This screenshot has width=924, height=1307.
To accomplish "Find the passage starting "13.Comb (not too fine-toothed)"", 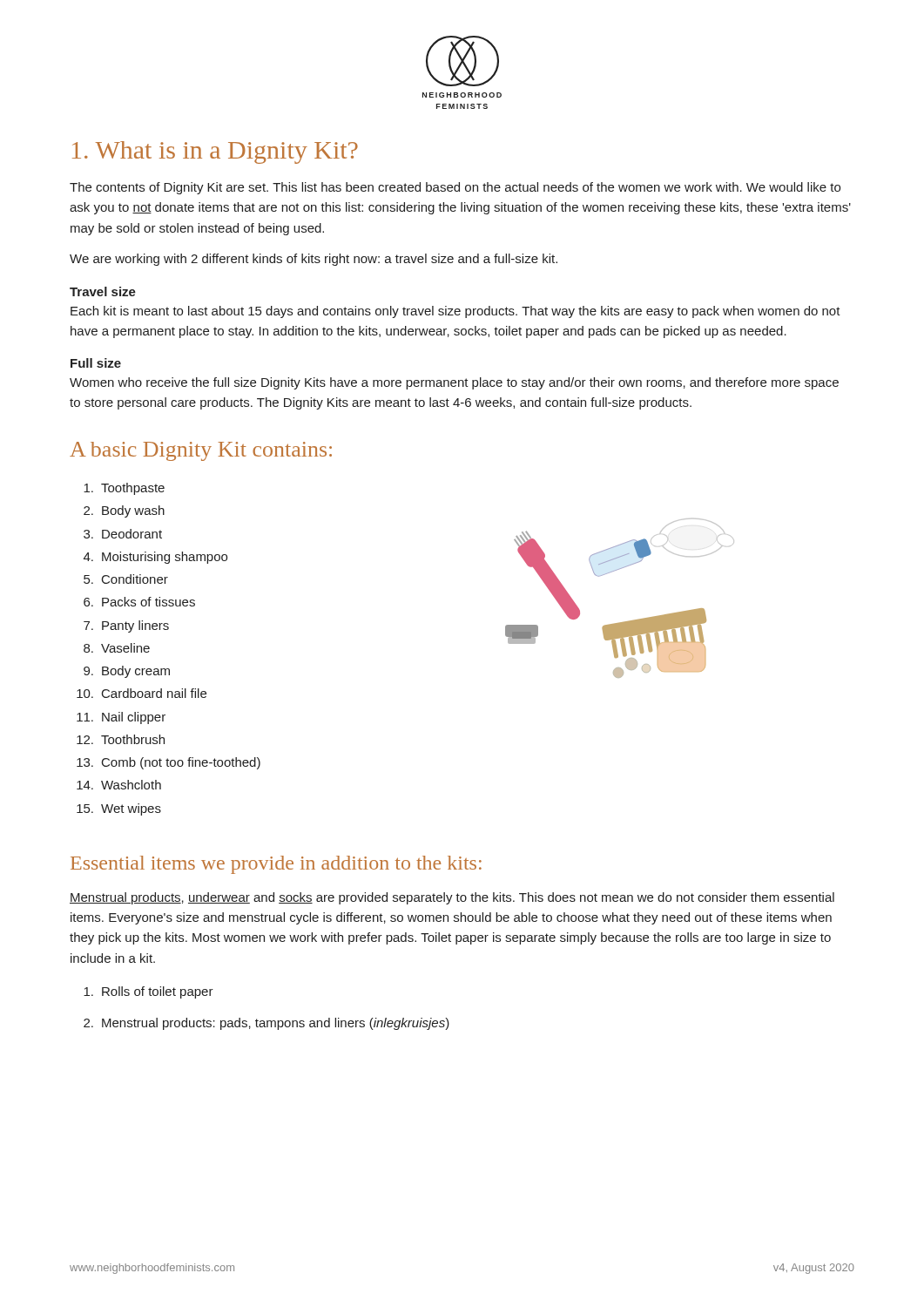I will pyautogui.click(x=165, y=763).
